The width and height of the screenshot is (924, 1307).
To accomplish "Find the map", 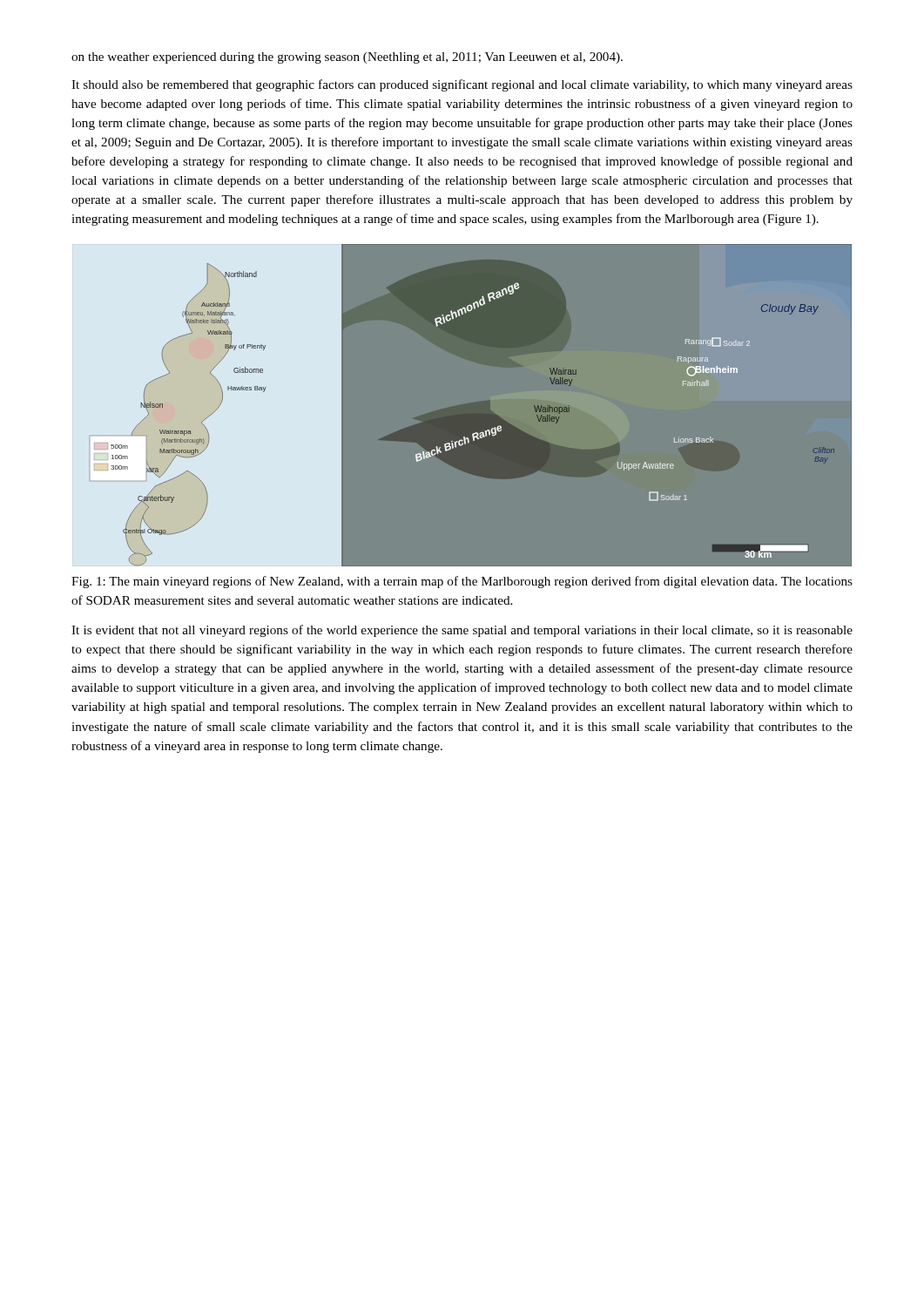I will [462, 405].
